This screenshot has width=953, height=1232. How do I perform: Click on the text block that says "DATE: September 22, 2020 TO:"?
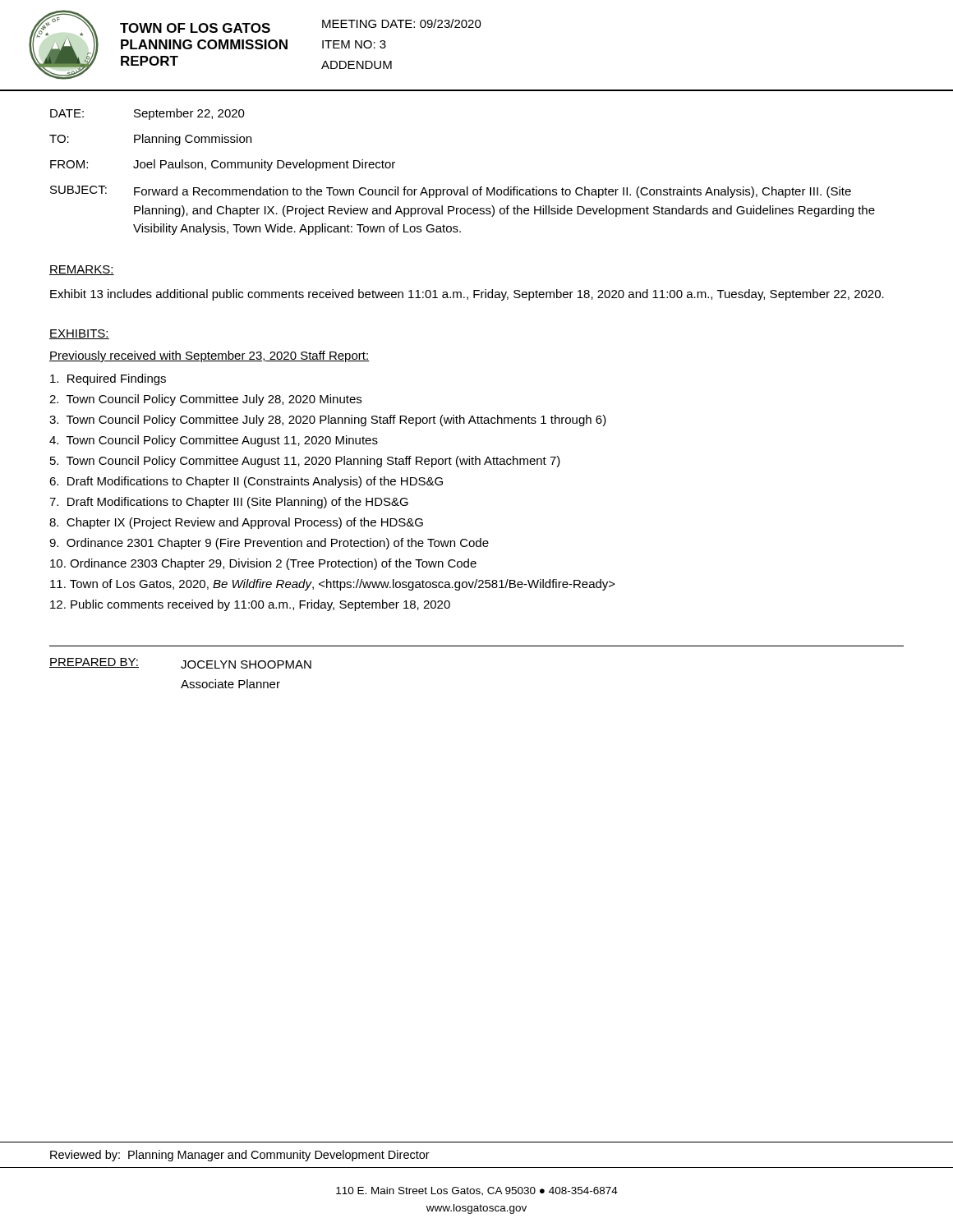(x=147, y=114)
